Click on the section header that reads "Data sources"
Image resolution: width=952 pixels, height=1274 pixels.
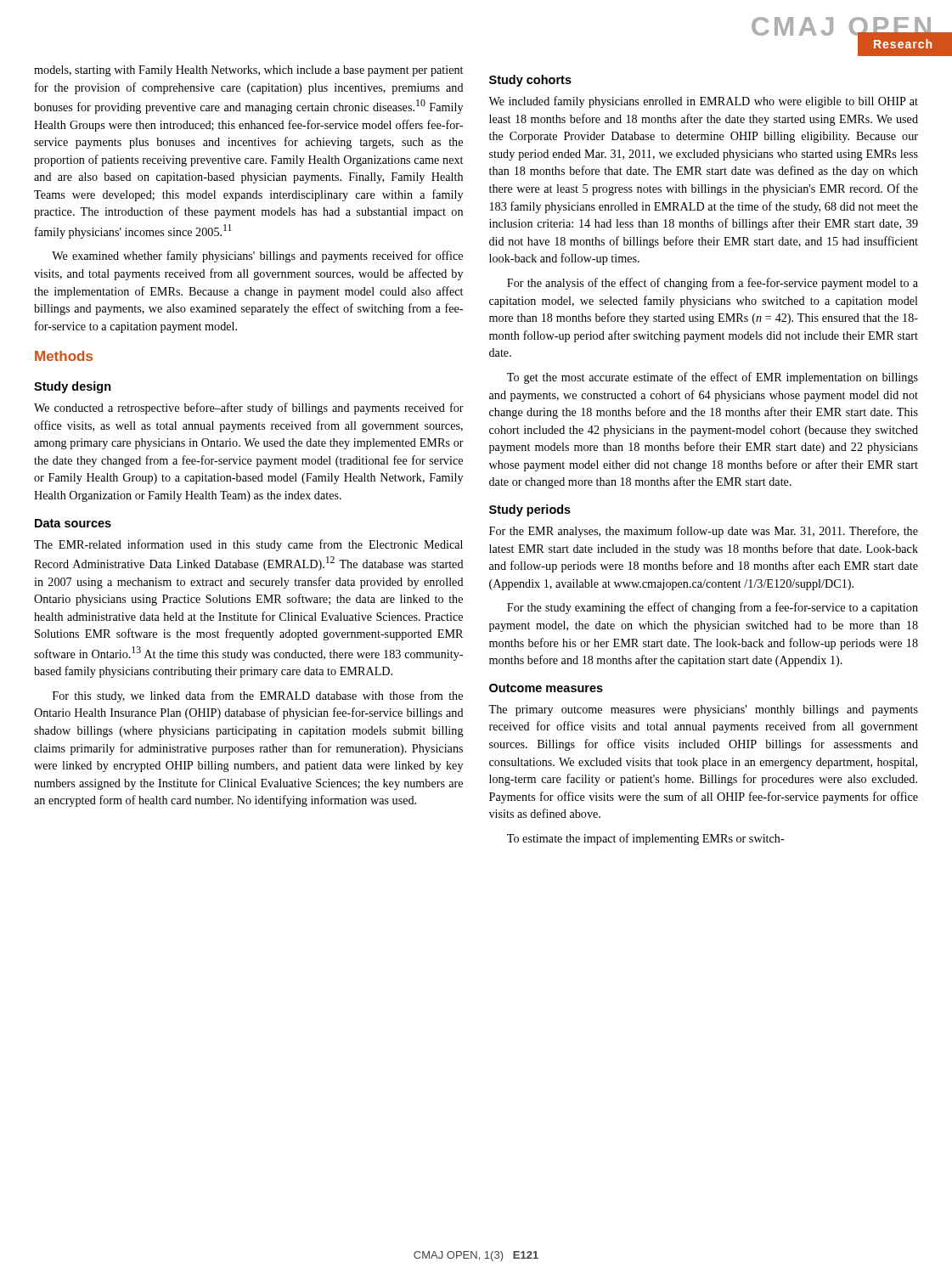[73, 523]
